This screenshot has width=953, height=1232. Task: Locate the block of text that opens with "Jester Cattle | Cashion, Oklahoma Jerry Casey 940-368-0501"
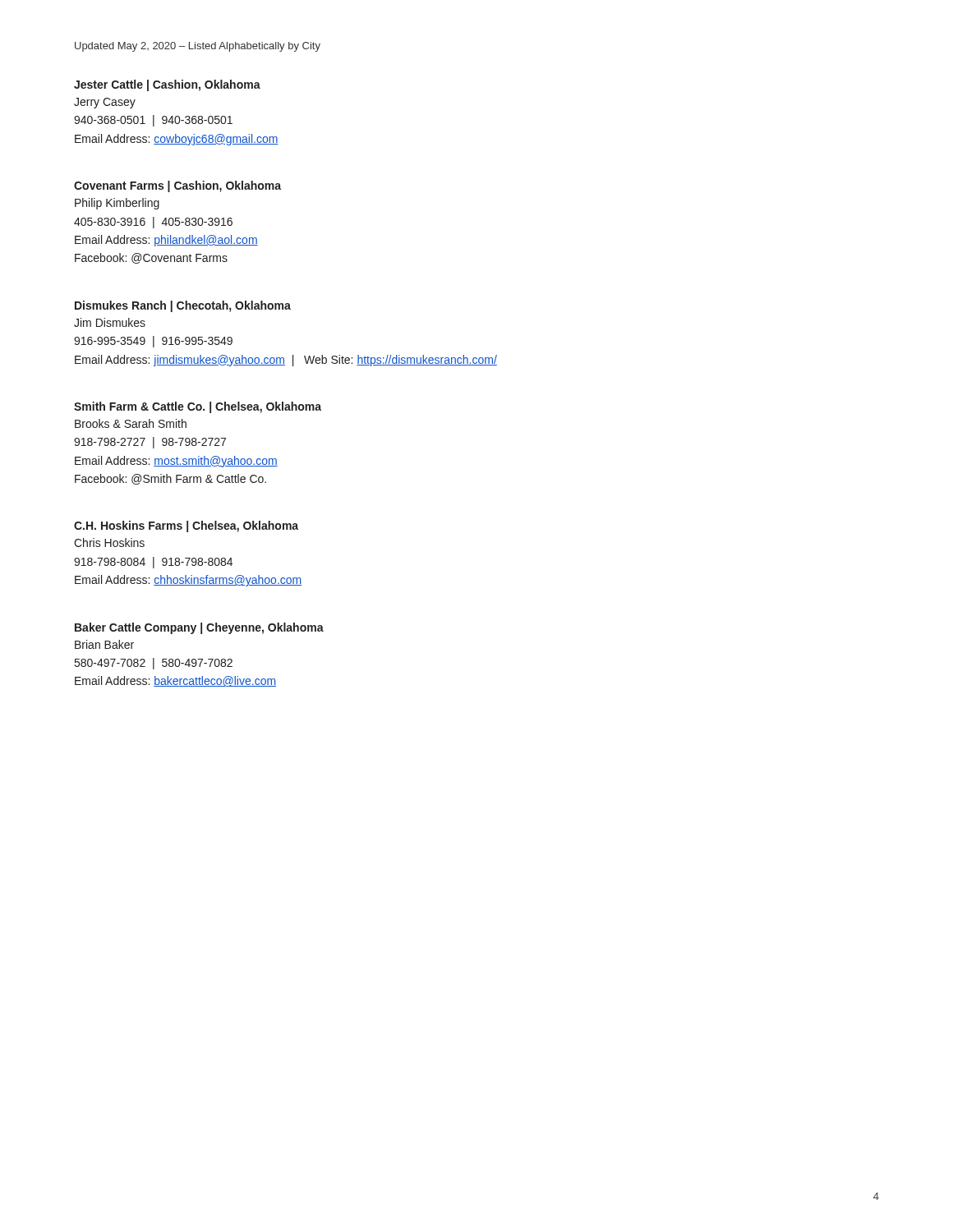pos(167,85)
